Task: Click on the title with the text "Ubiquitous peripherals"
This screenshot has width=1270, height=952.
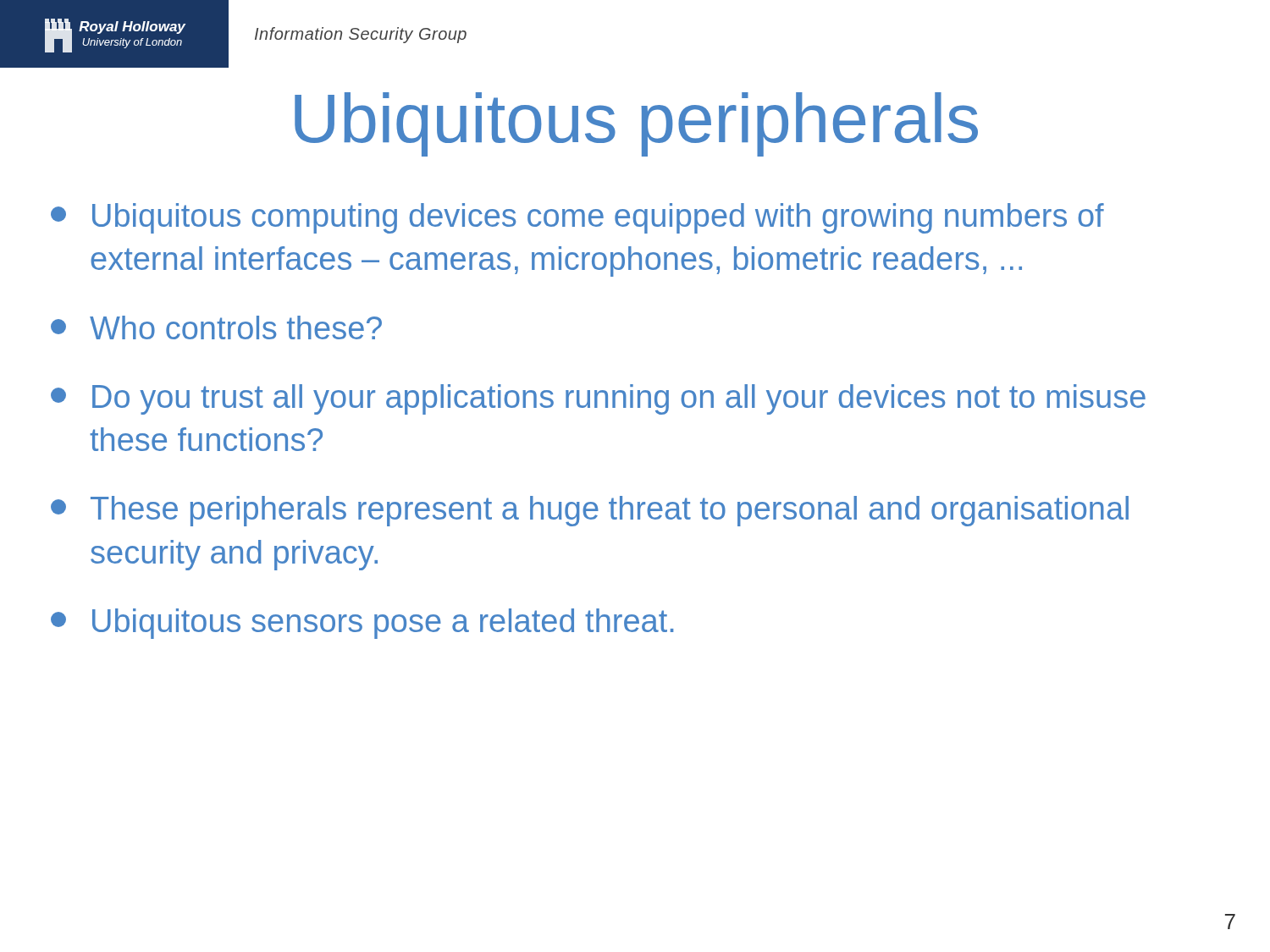Action: click(x=635, y=118)
